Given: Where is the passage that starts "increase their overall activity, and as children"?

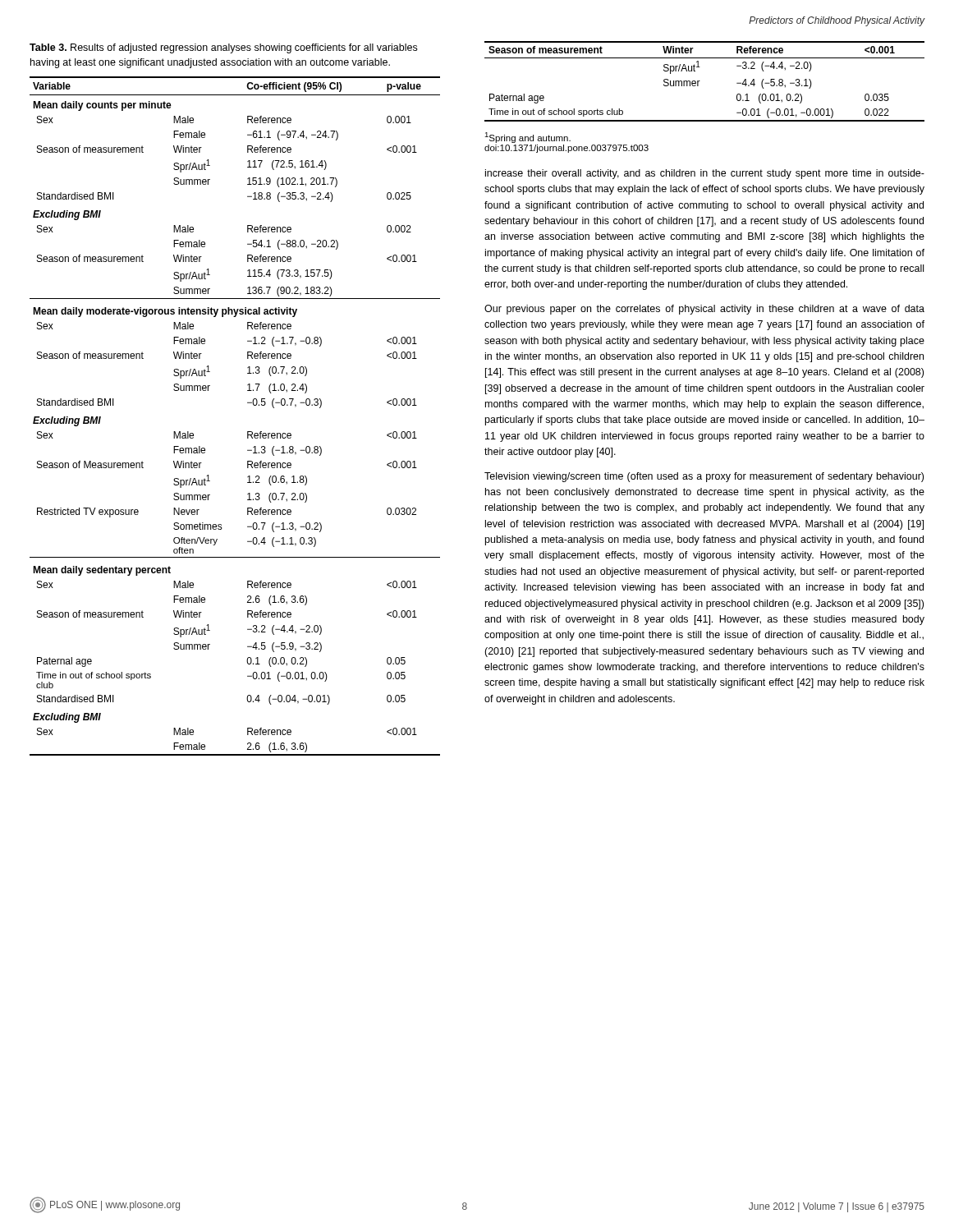Looking at the screenshot, I should coord(704,229).
